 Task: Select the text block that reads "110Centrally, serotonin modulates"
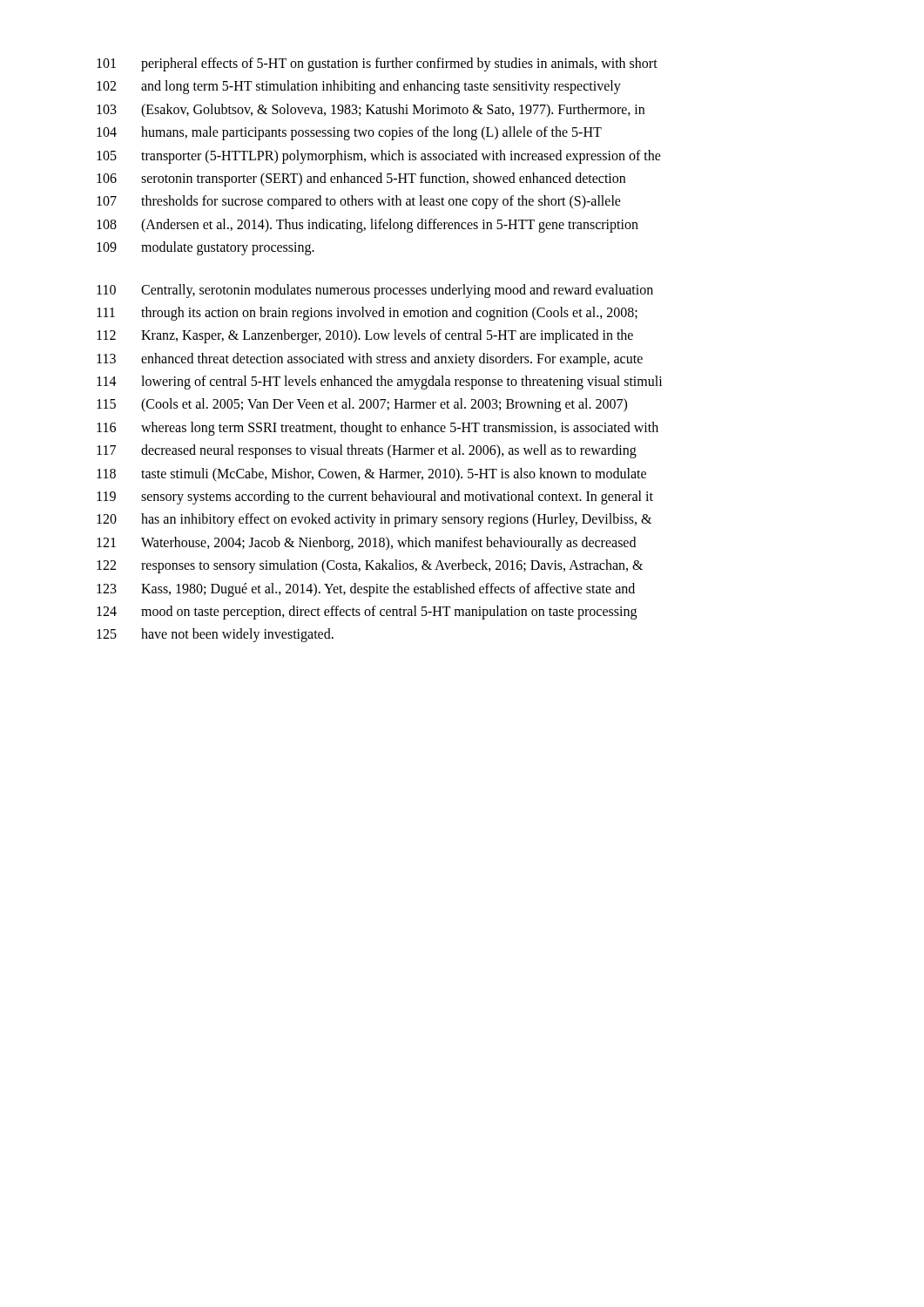tap(471, 462)
